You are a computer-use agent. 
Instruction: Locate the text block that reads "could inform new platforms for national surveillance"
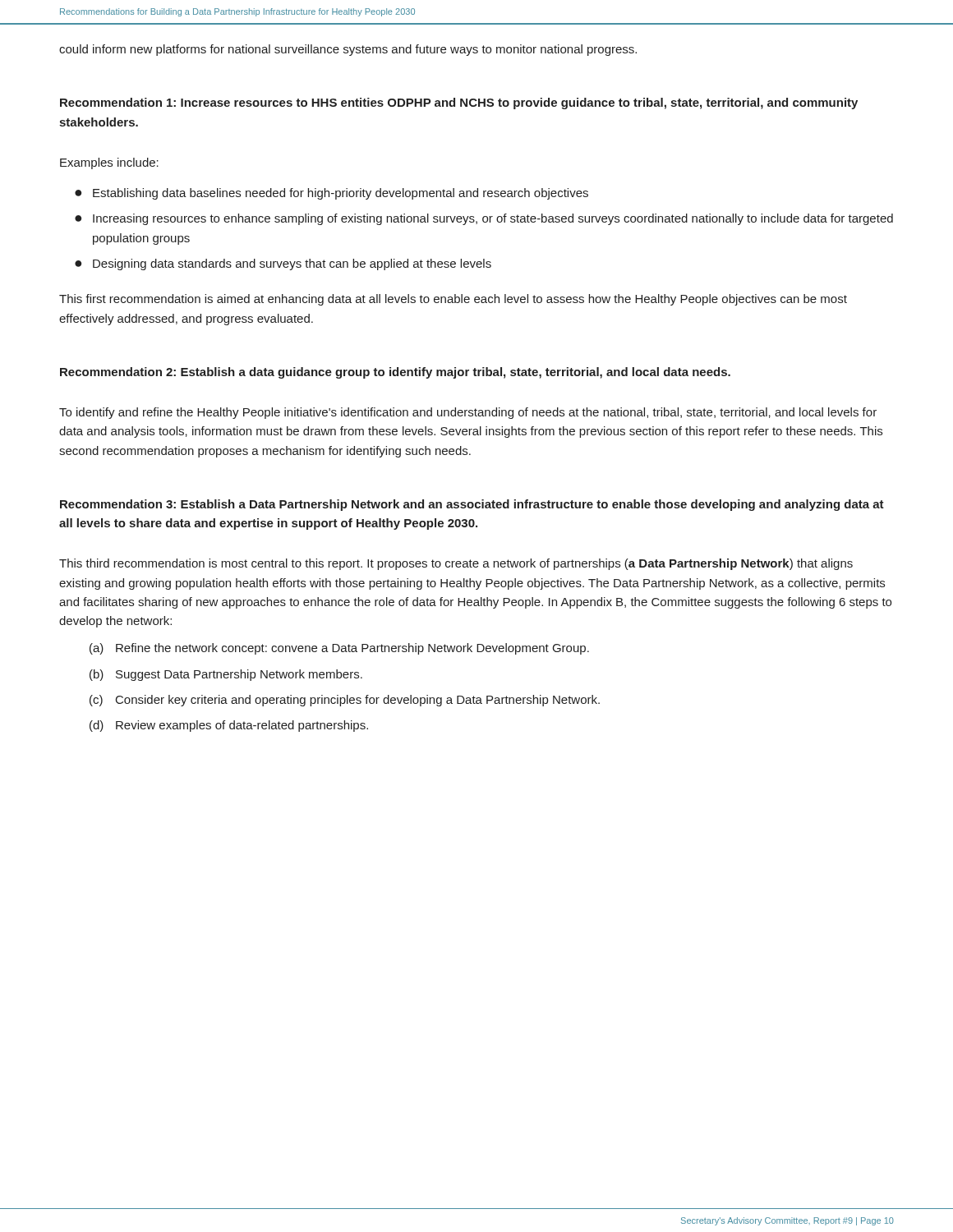[x=349, y=49]
